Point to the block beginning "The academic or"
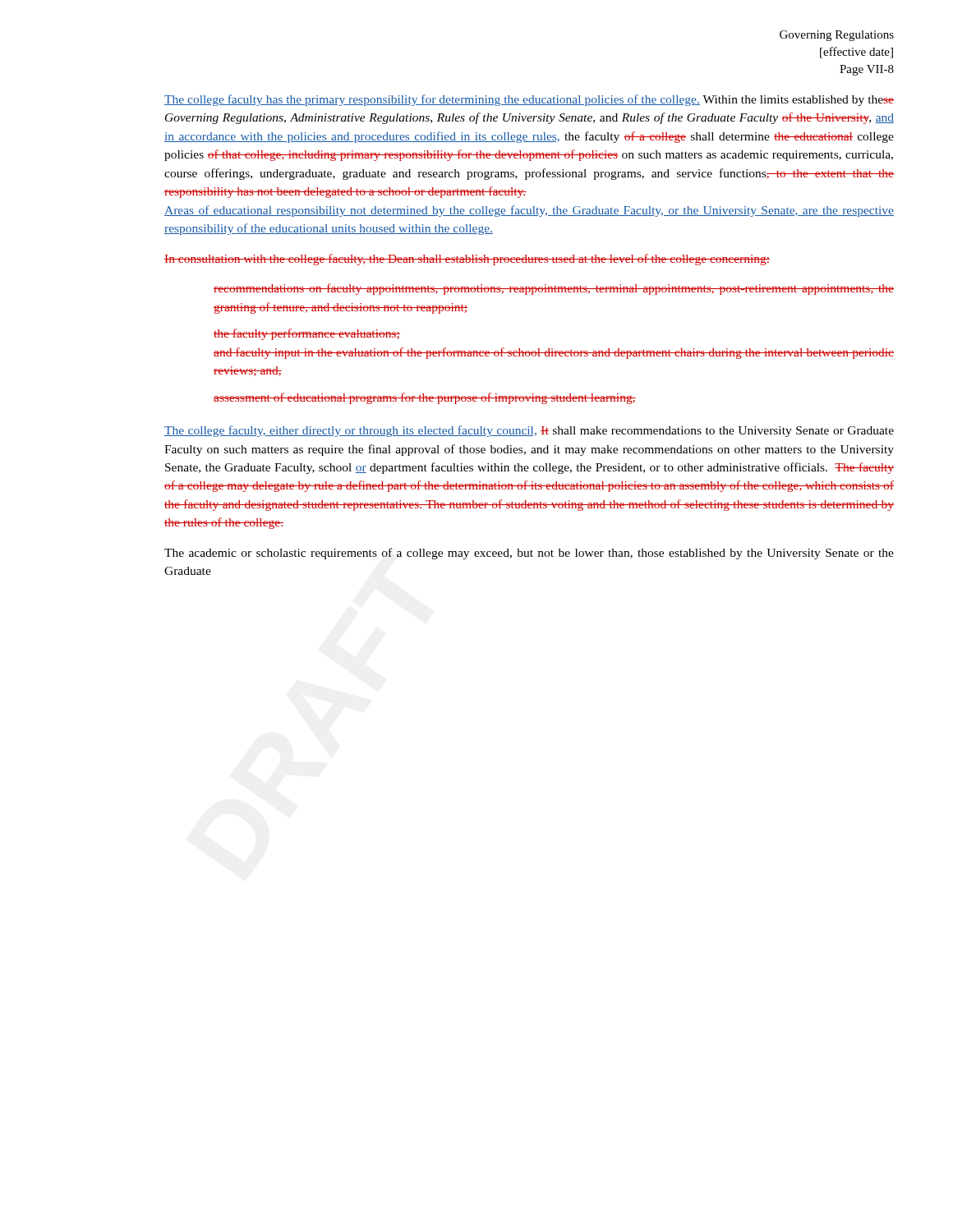The height and width of the screenshot is (1232, 953). (529, 561)
